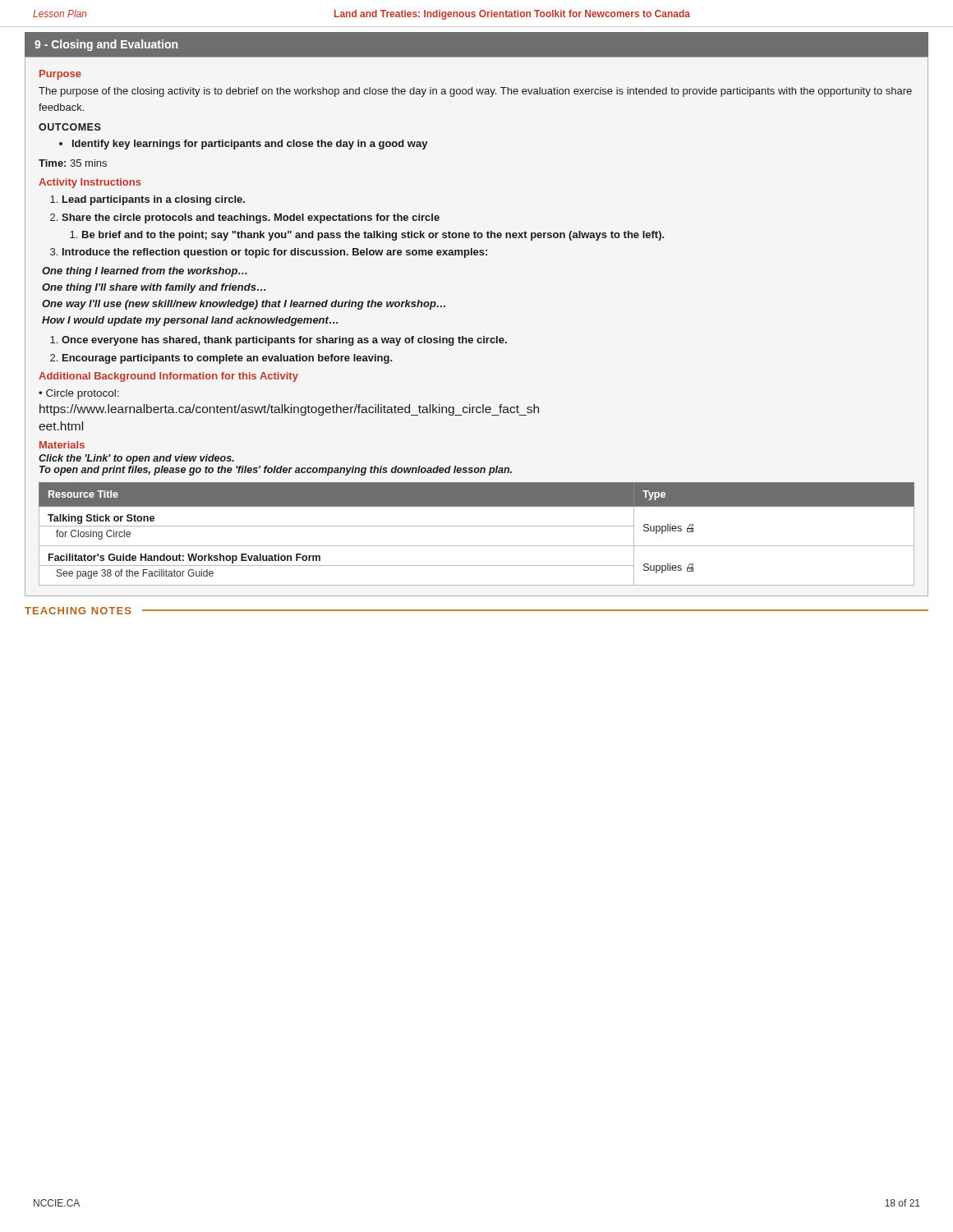Locate the text containing "• Circle protocol:"

[x=79, y=393]
